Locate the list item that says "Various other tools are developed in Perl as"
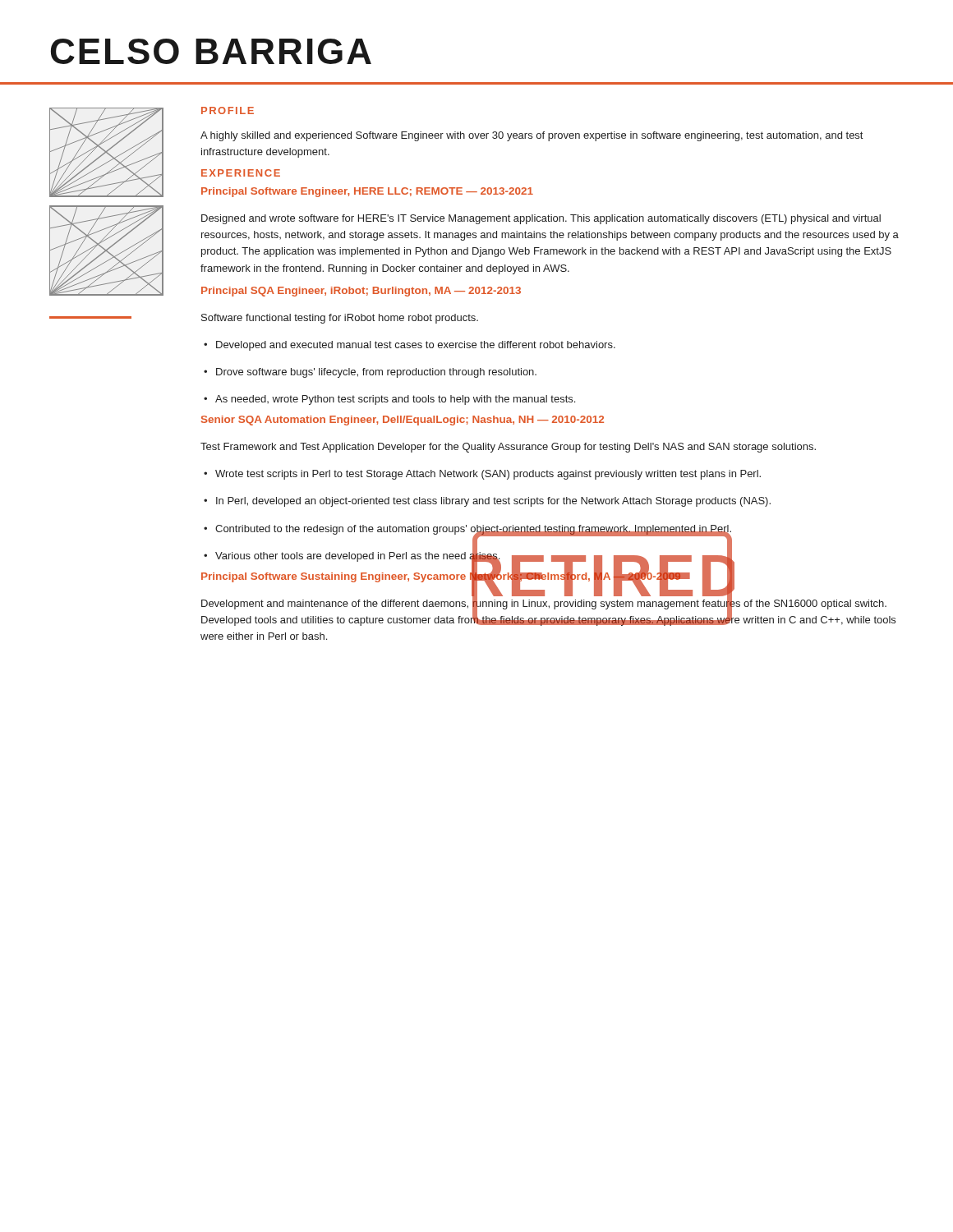953x1232 pixels. (x=552, y=556)
